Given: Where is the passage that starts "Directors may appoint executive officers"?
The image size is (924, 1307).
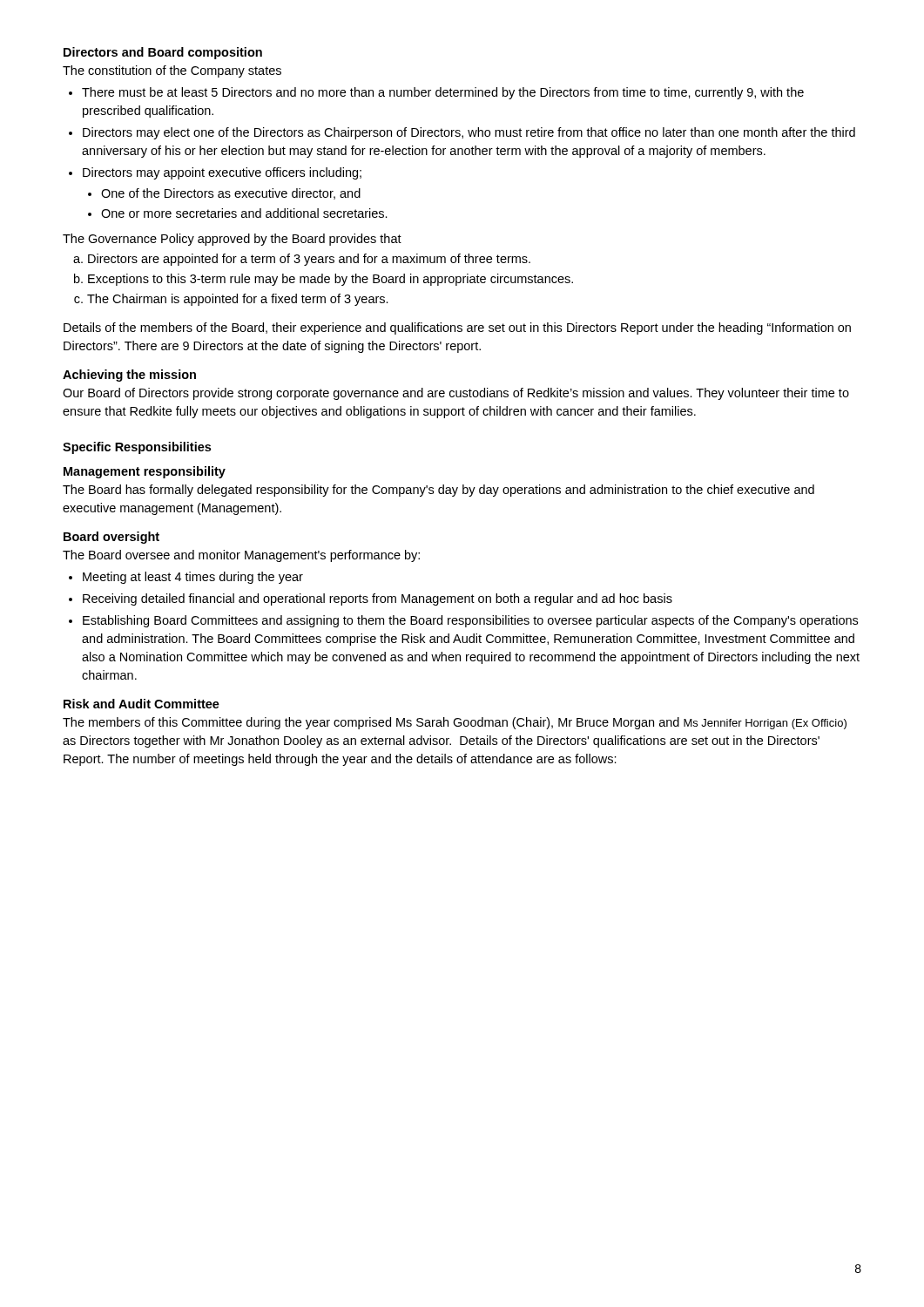Looking at the screenshot, I should tap(222, 173).
